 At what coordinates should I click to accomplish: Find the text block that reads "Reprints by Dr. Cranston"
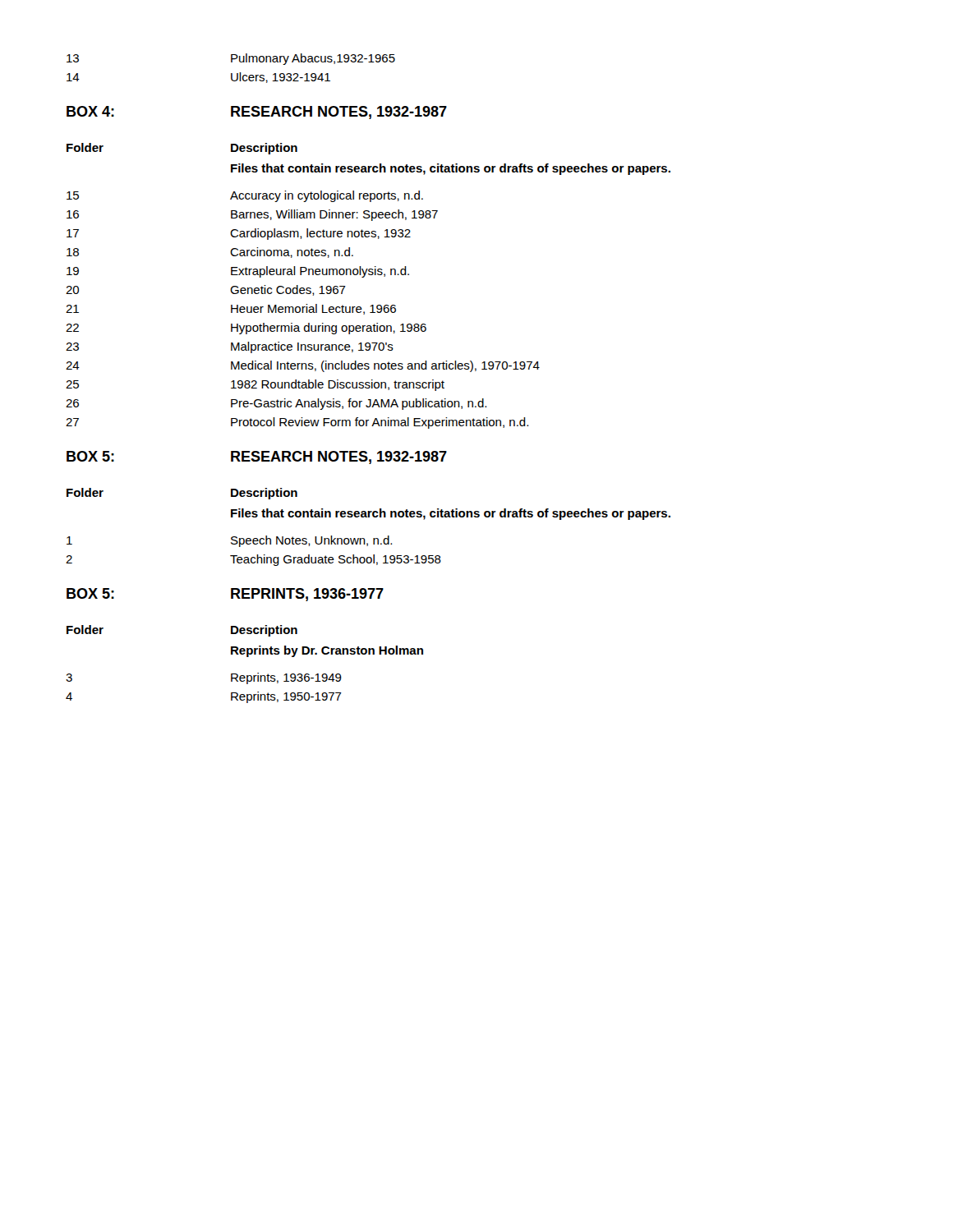[327, 651]
